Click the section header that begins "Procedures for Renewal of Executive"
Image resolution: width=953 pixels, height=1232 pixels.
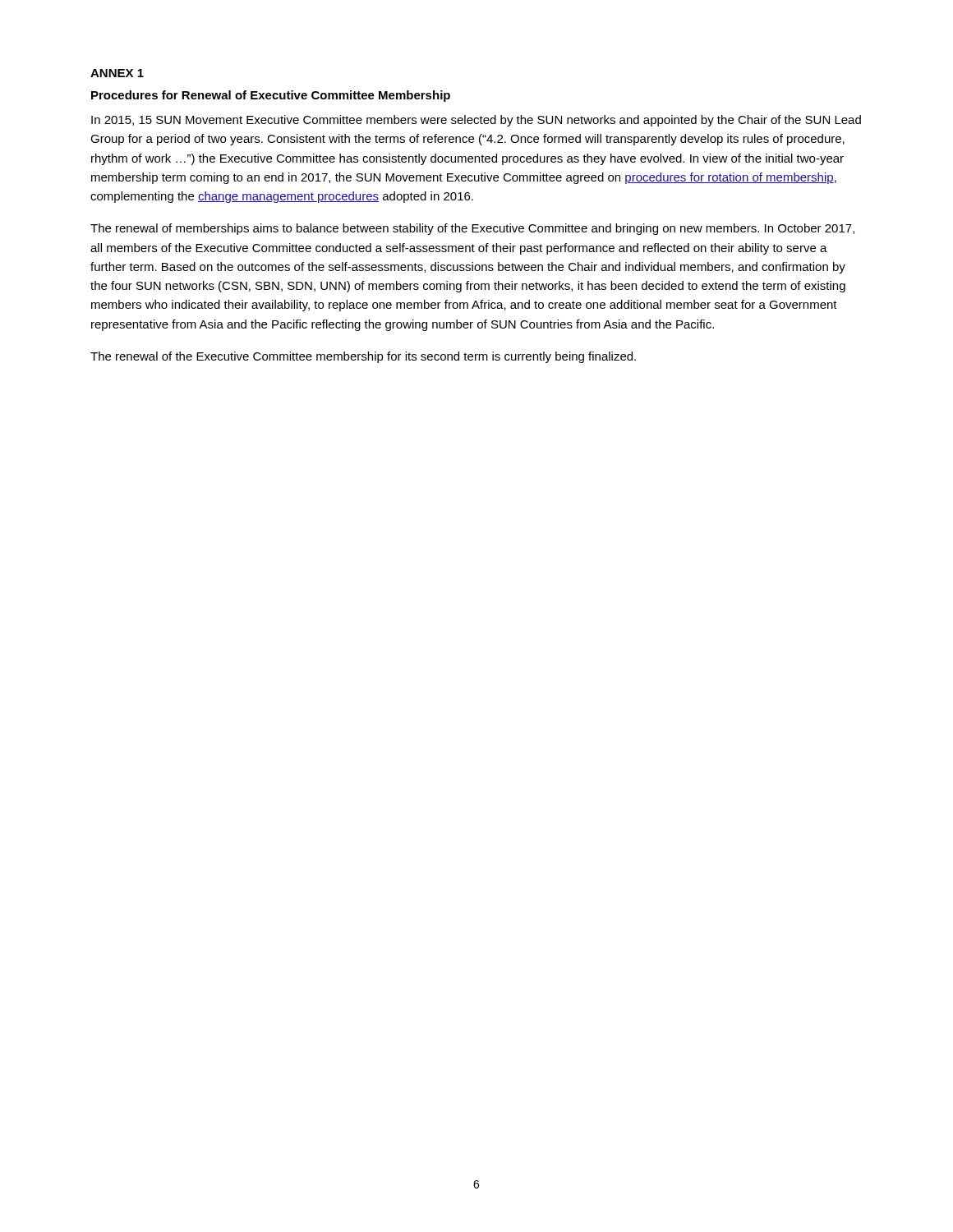[270, 95]
